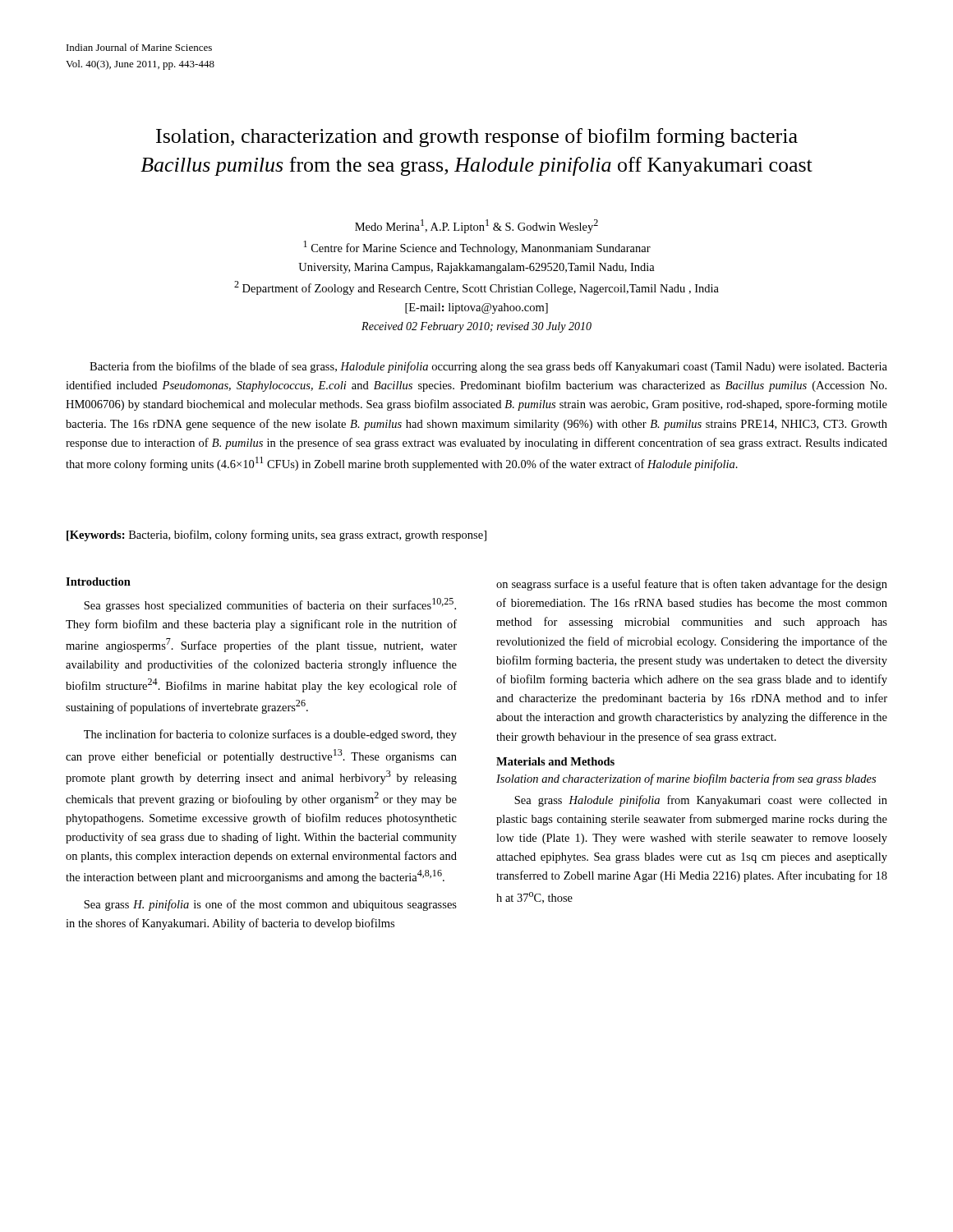The width and height of the screenshot is (953, 1232).
Task: Click where it says "Materials and Methods"
Action: tap(555, 761)
